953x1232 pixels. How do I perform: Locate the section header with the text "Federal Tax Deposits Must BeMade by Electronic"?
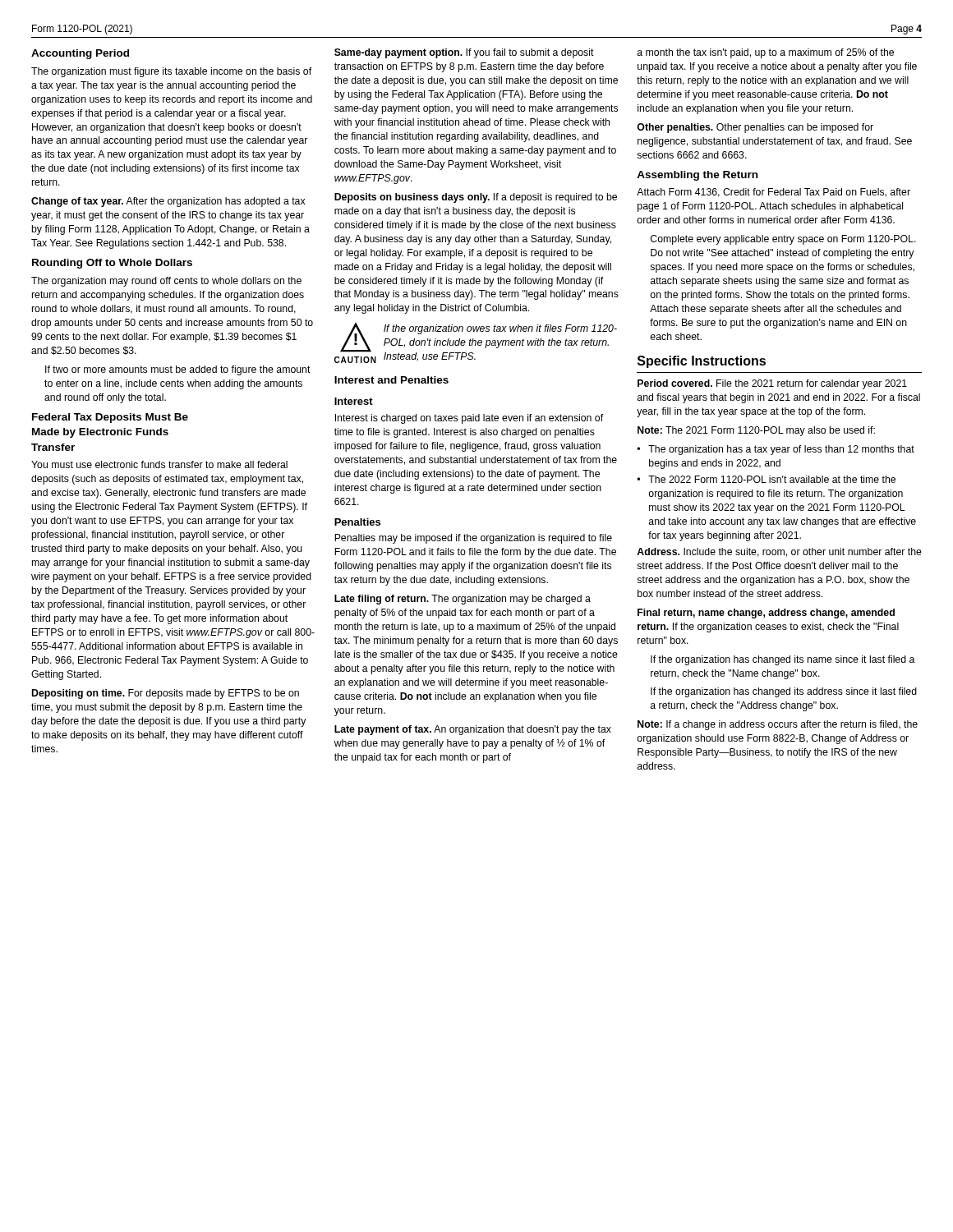pyautogui.click(x=110, y=432)
